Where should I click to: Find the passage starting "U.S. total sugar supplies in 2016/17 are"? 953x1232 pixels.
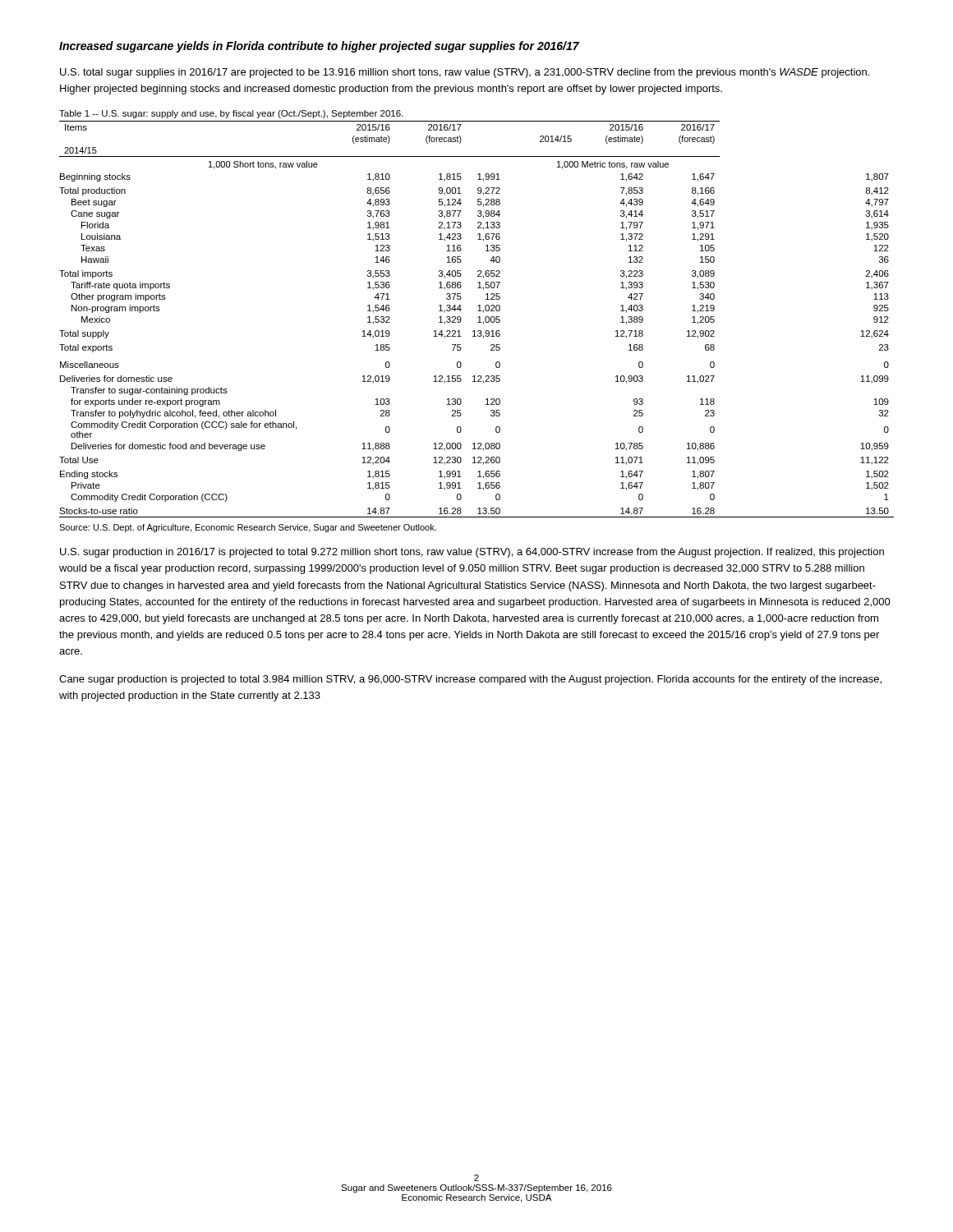pyautogui.click(x=465, y=80)
